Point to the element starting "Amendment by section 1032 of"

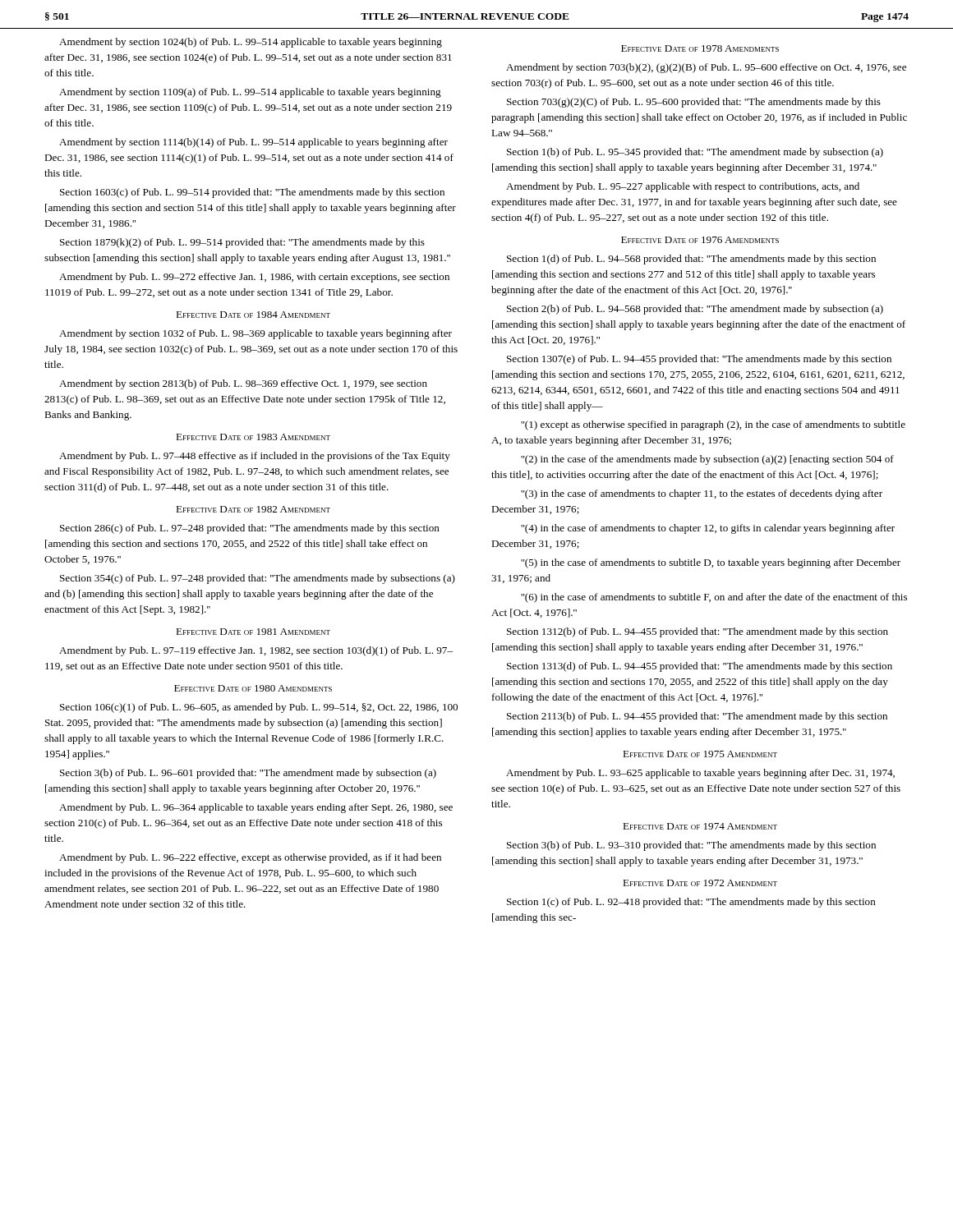(253, 348)
